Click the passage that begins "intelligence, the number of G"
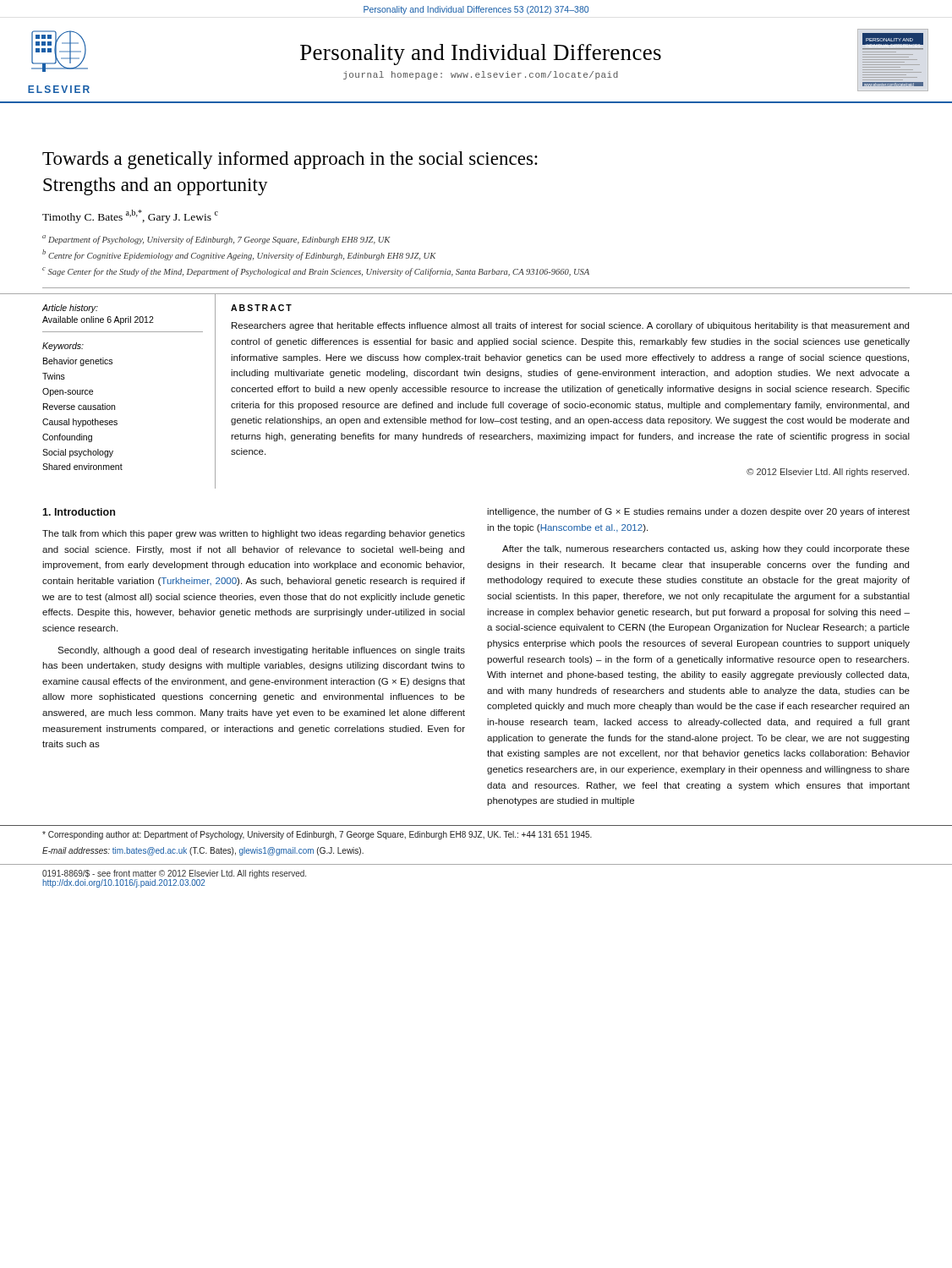Image resolution: width=952 pixels, height=1268 pixels. (x=698, y=656)
